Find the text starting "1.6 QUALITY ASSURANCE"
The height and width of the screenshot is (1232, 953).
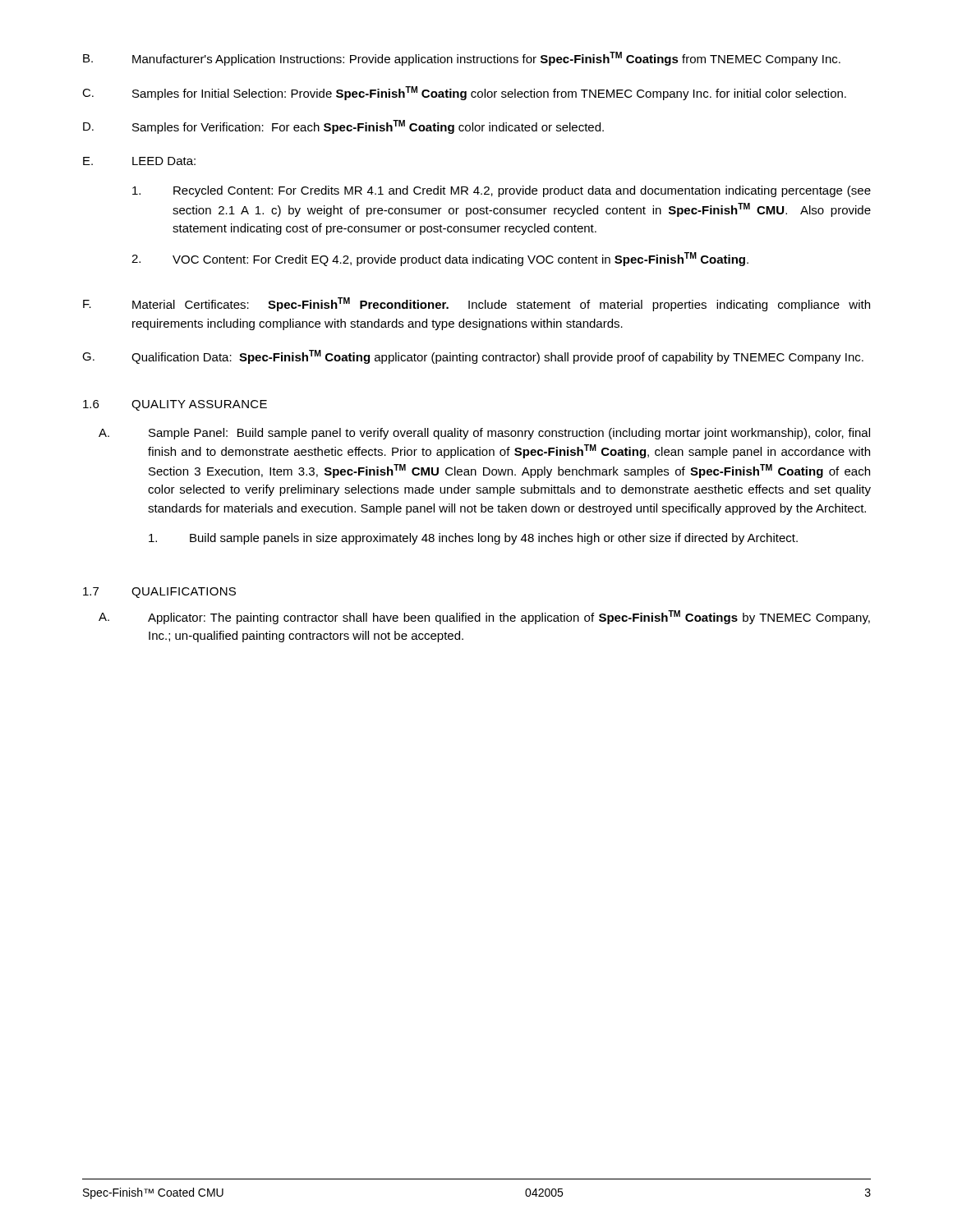tap(175, 403)
